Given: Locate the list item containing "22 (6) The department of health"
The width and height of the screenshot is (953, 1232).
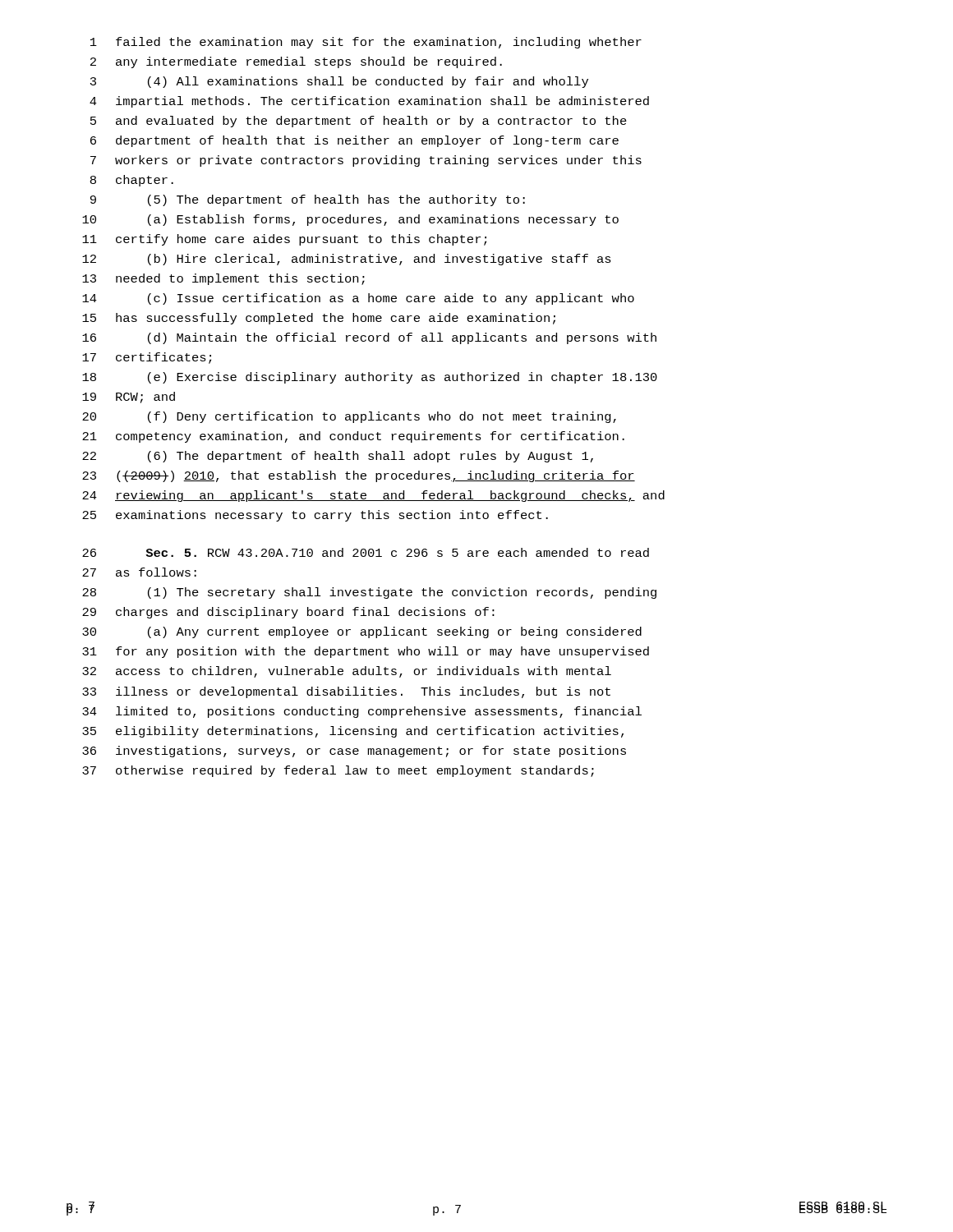Looking at the screenshot, I should [476, 457].
